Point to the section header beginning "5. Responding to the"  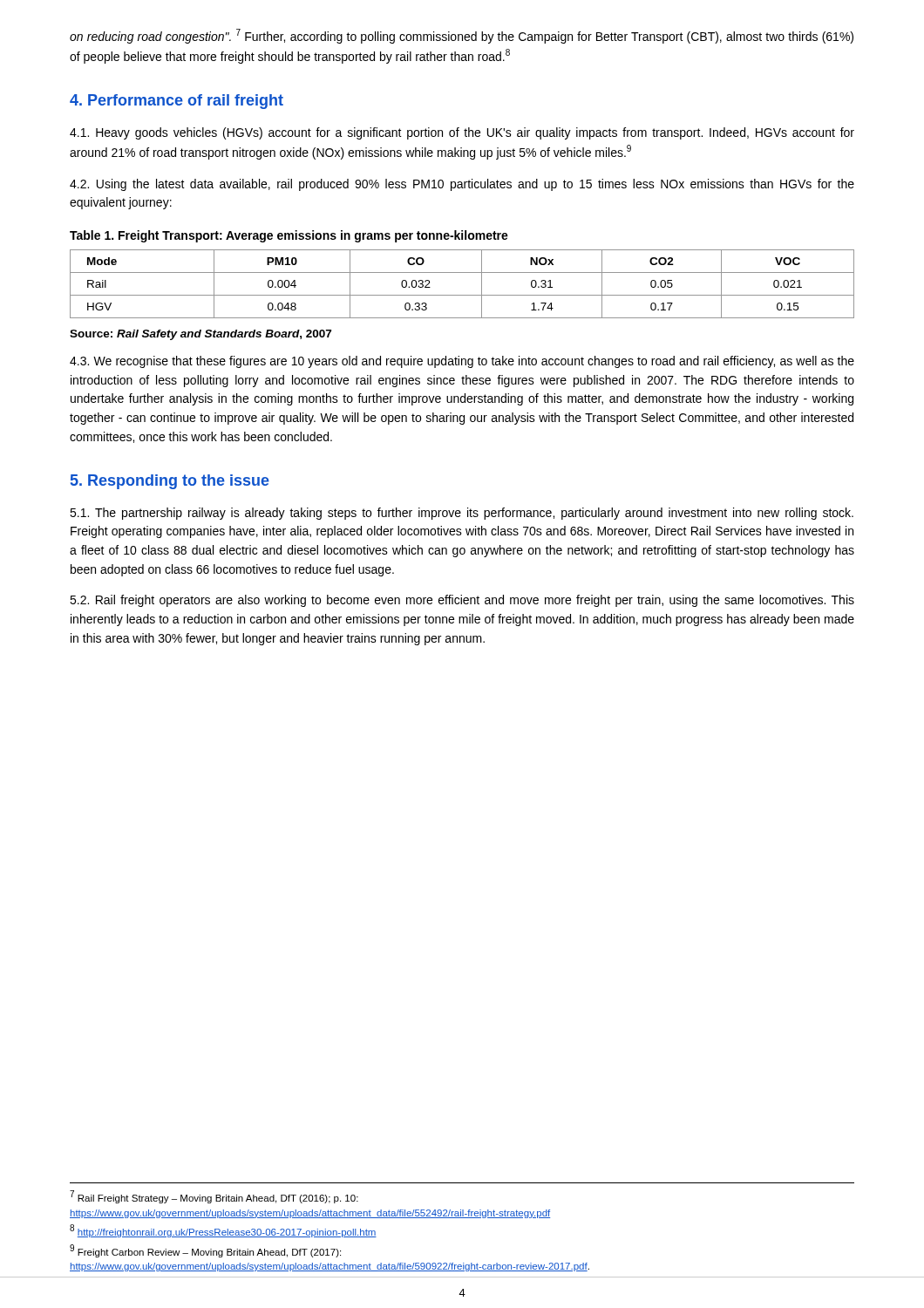click(170, 480)
